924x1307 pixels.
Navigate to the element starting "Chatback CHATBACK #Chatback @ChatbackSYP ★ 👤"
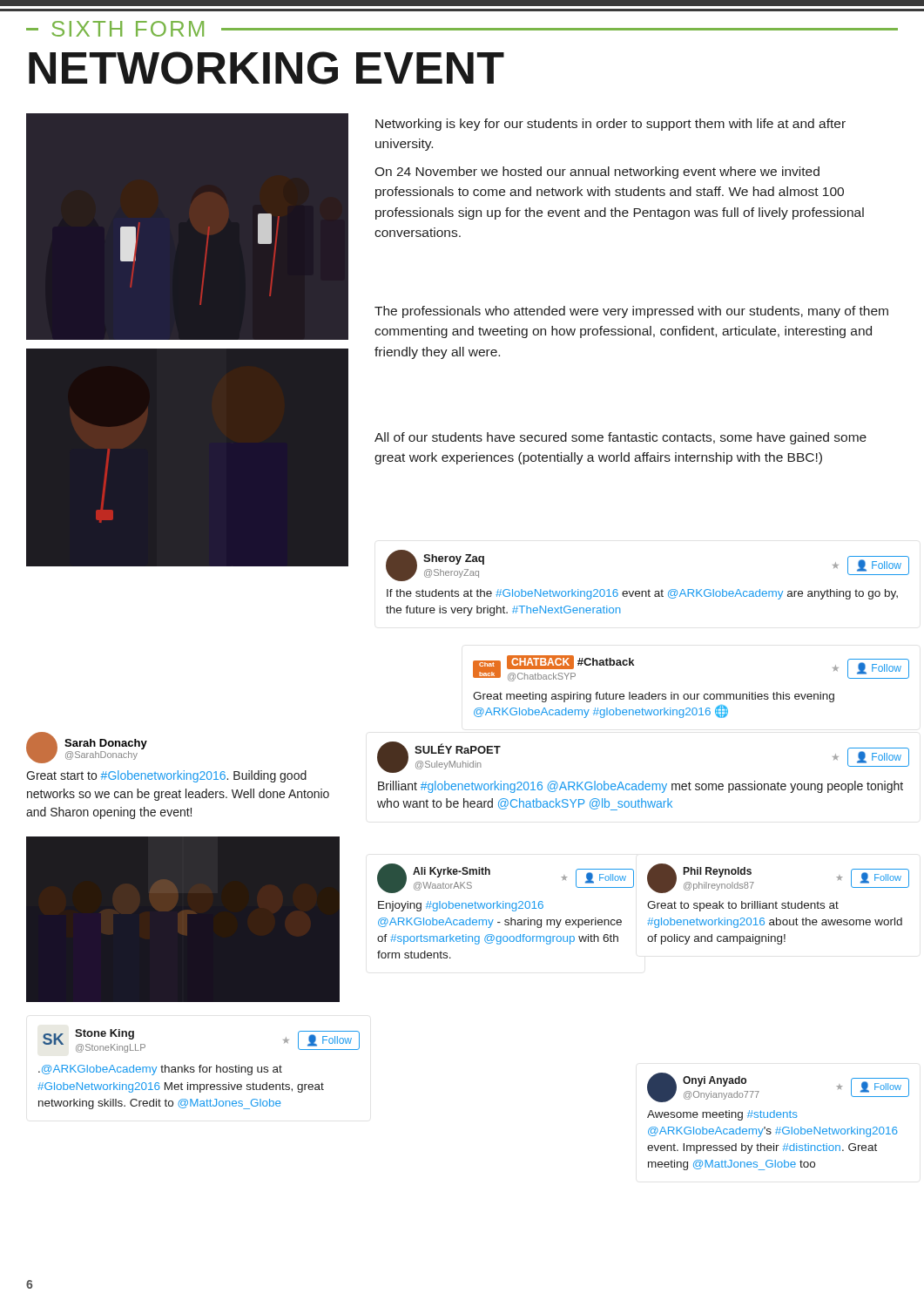691,688
